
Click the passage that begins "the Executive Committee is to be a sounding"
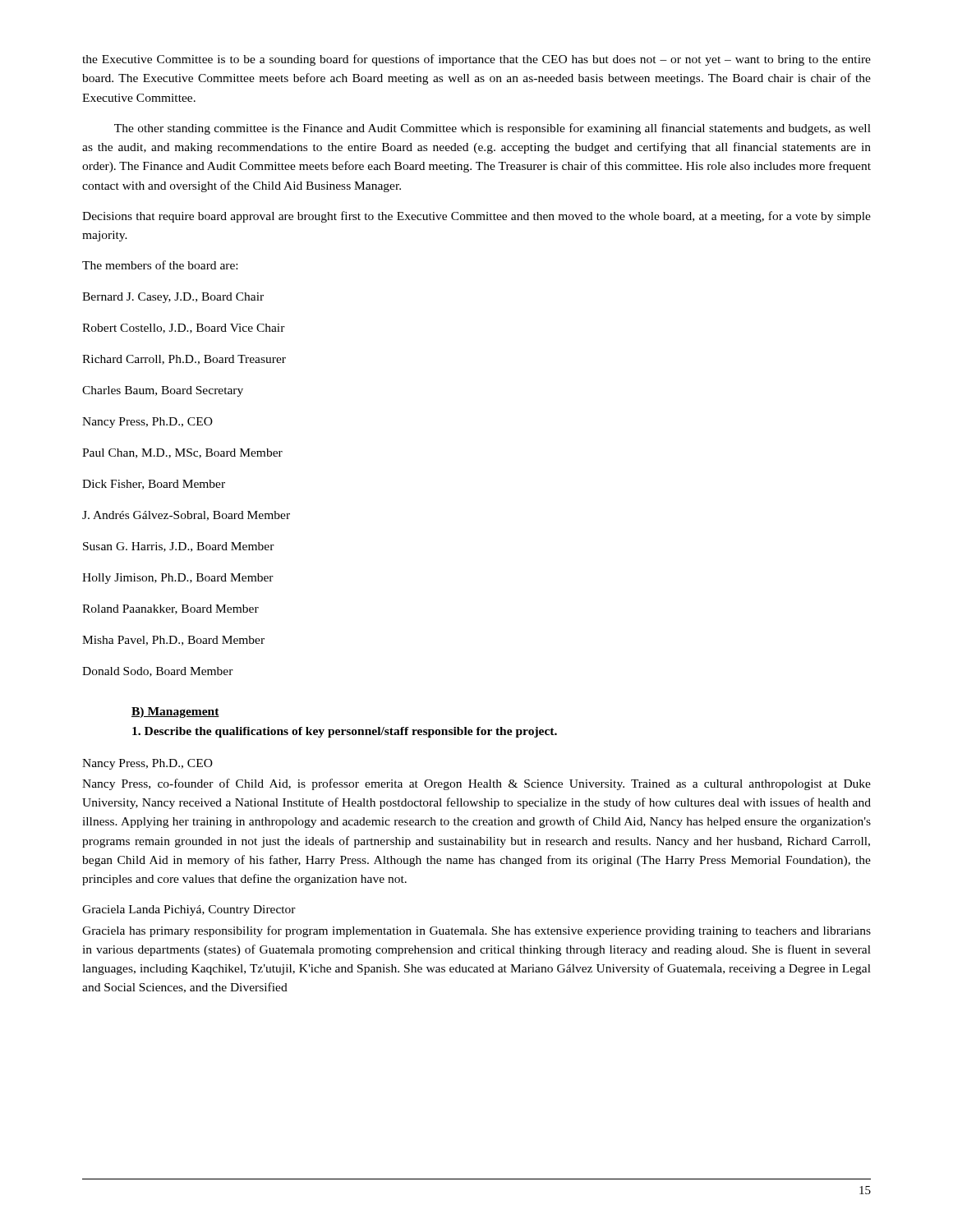click(x=476, y=78)
